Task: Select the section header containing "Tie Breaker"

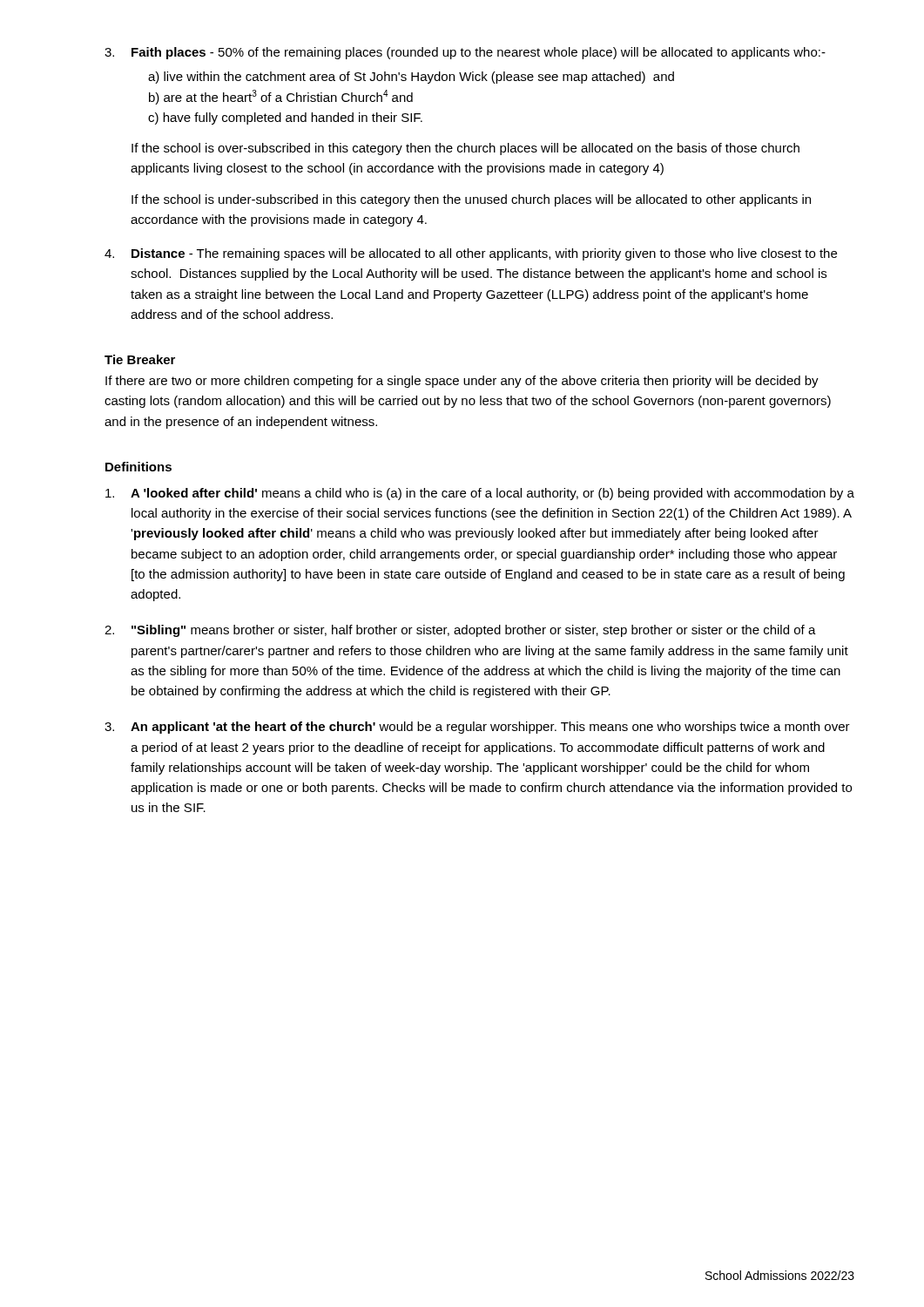Action: tap(140, 359)
